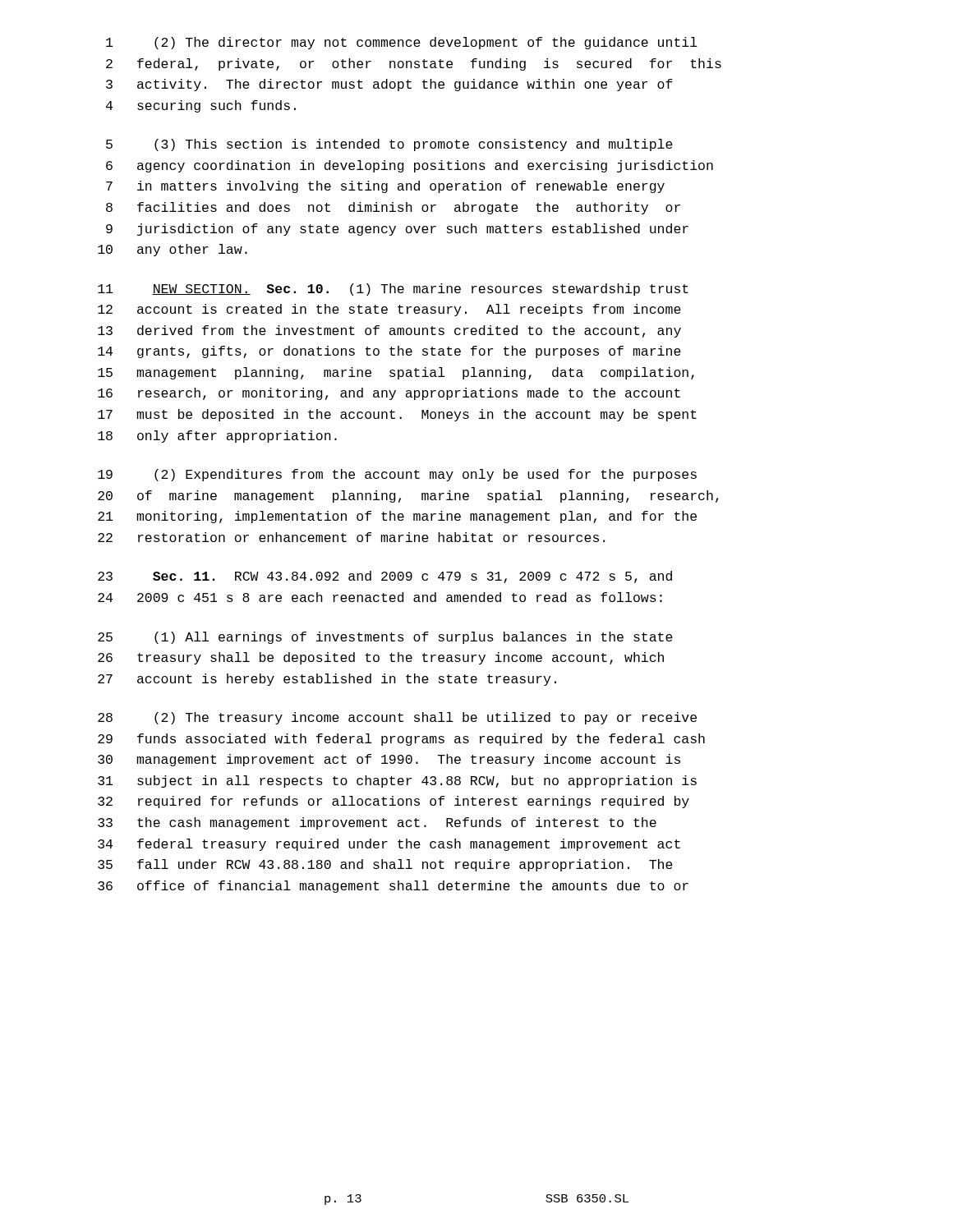Select the list item that says "20 of marine"
The height and width of the screenshot is (1232, 953).
[x=485, y=496]
